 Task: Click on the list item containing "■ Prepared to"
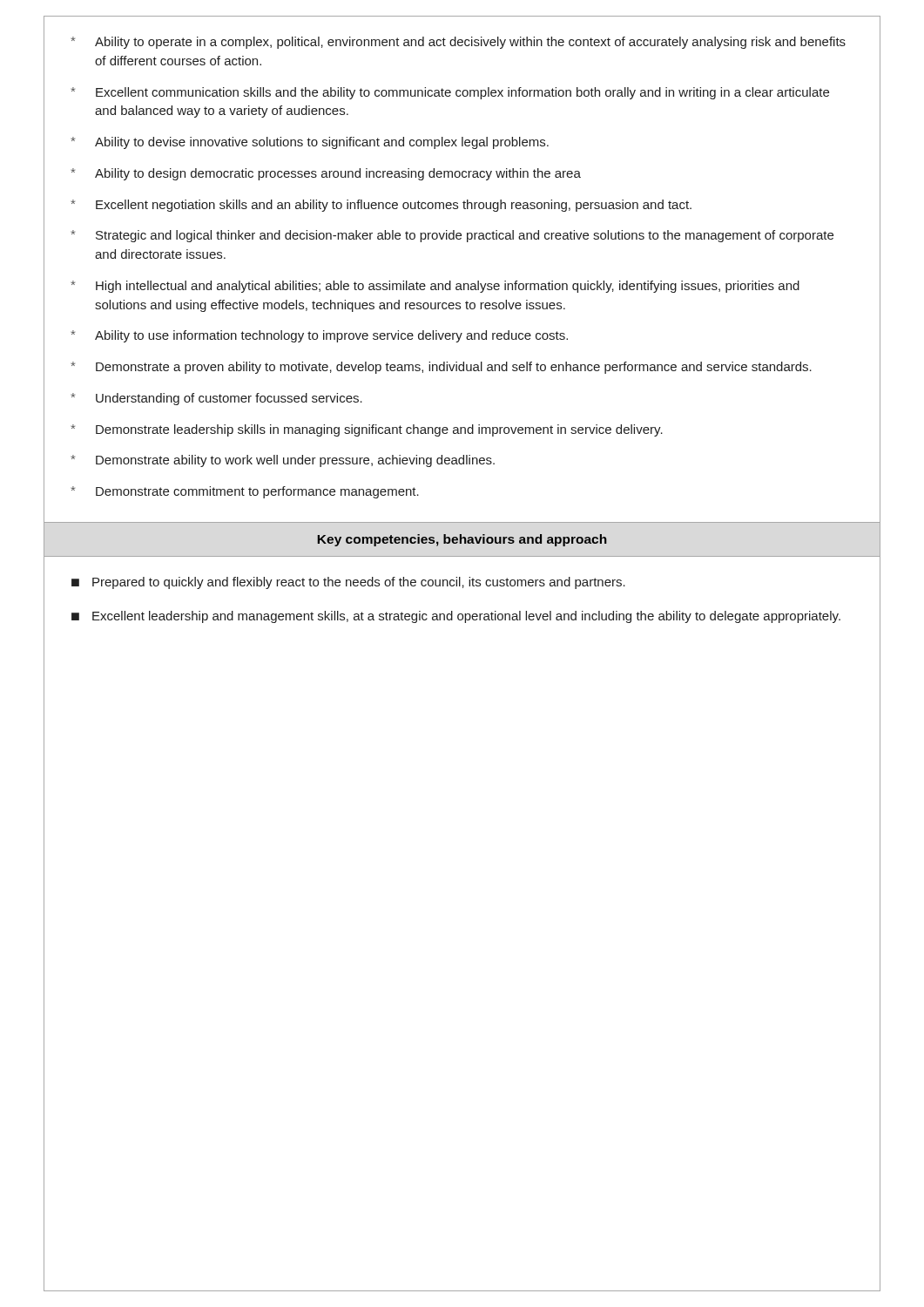click(462, 582)
